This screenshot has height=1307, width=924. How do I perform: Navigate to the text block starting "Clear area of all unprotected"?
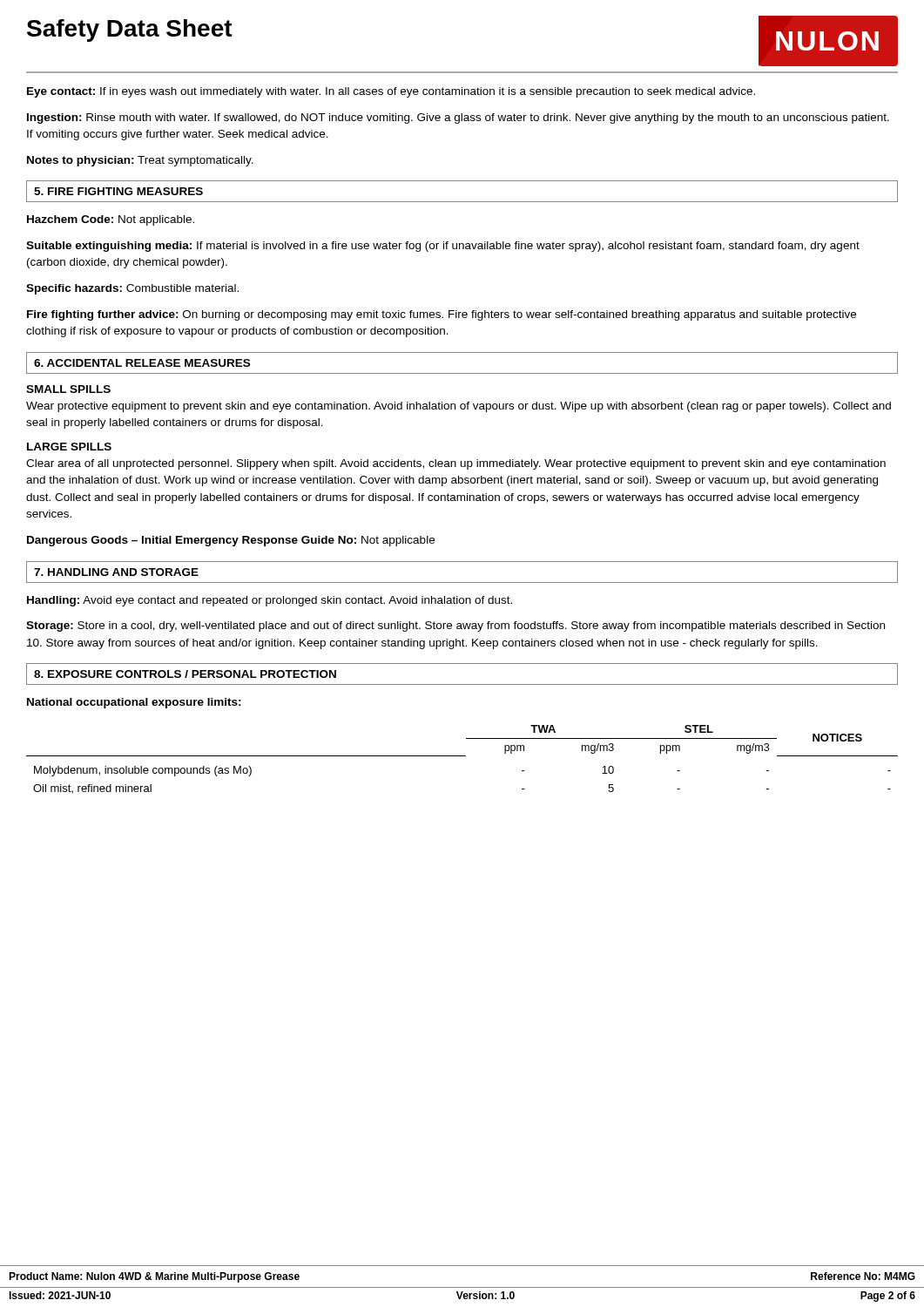pos(456,488)
